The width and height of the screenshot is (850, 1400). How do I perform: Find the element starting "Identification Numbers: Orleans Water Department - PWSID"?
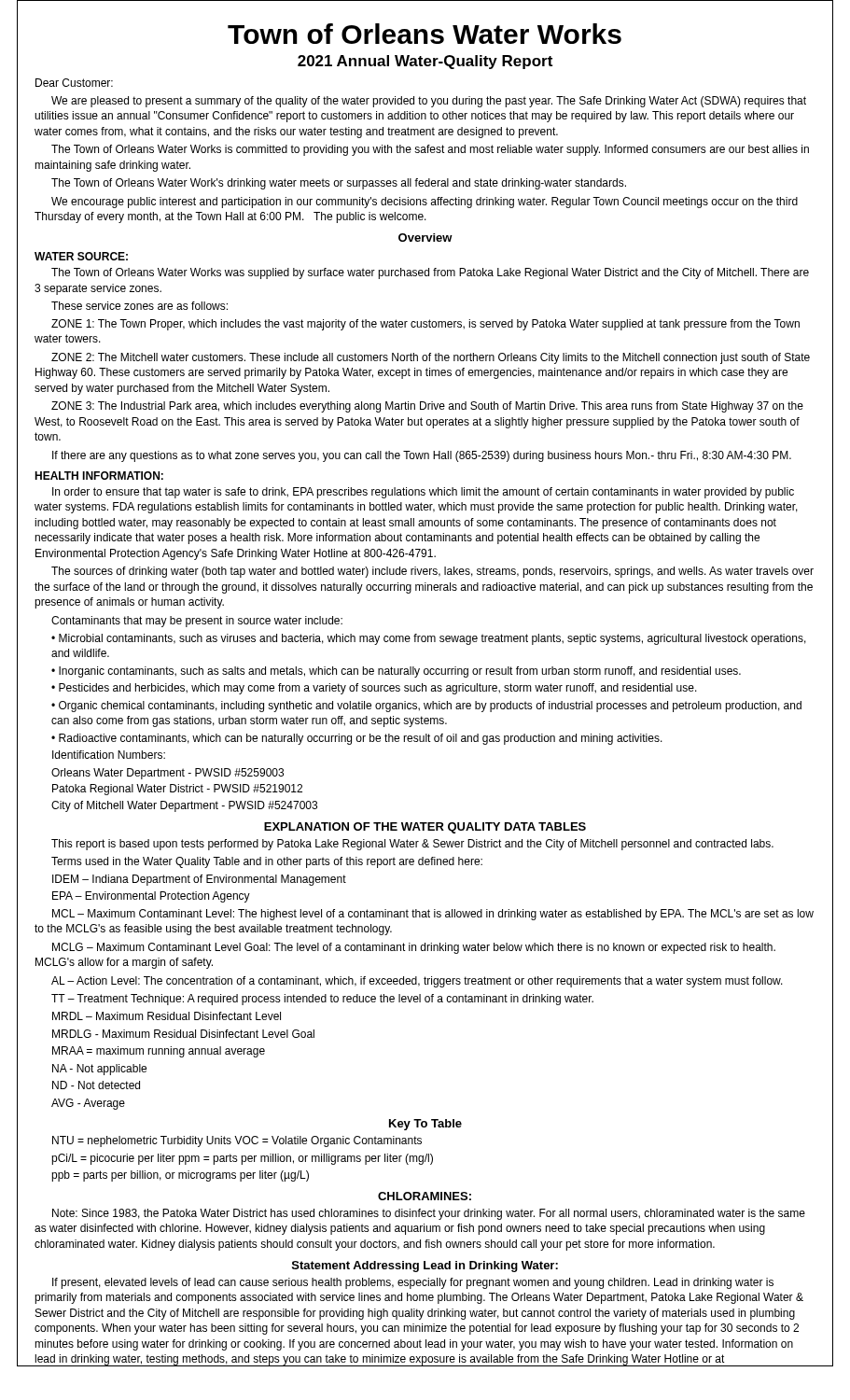point(109,755)
